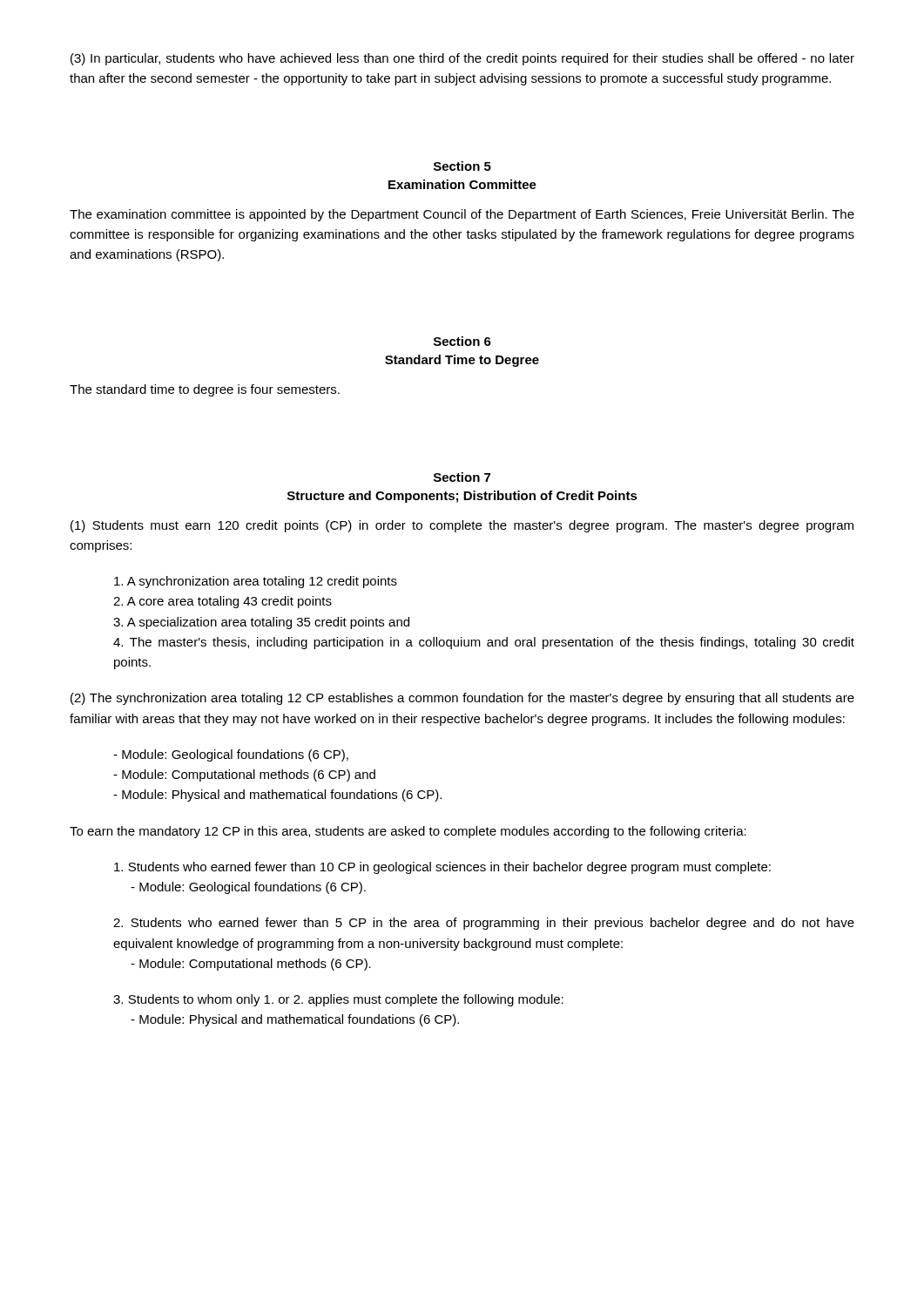Locate the text starting "(2) The synchronization area"
The image size is (924, 1307).
462,708
